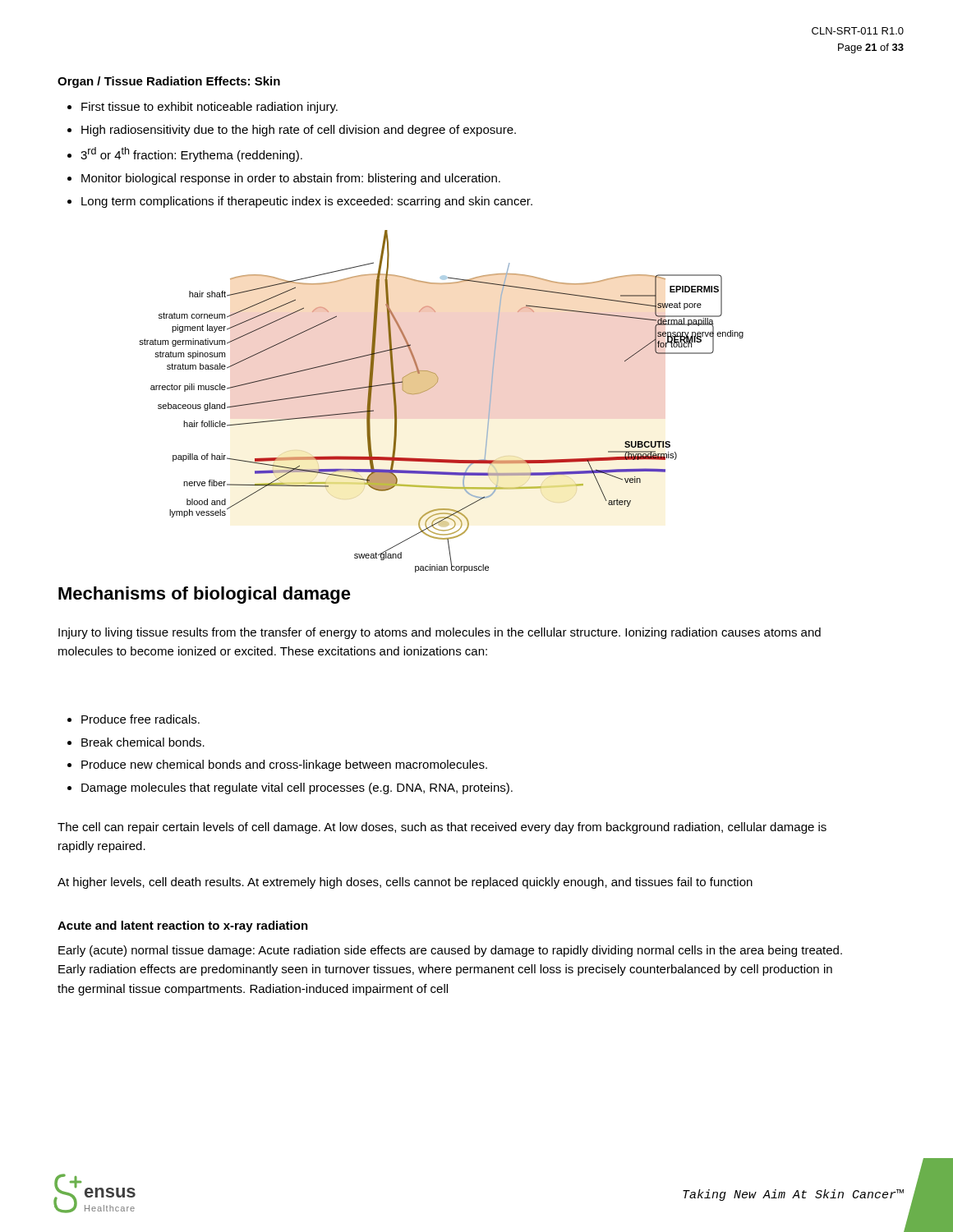
Task: Click on the list item with the text "Produce free radicals. Break chemical bonds."
Action: [x=452, y=754]
